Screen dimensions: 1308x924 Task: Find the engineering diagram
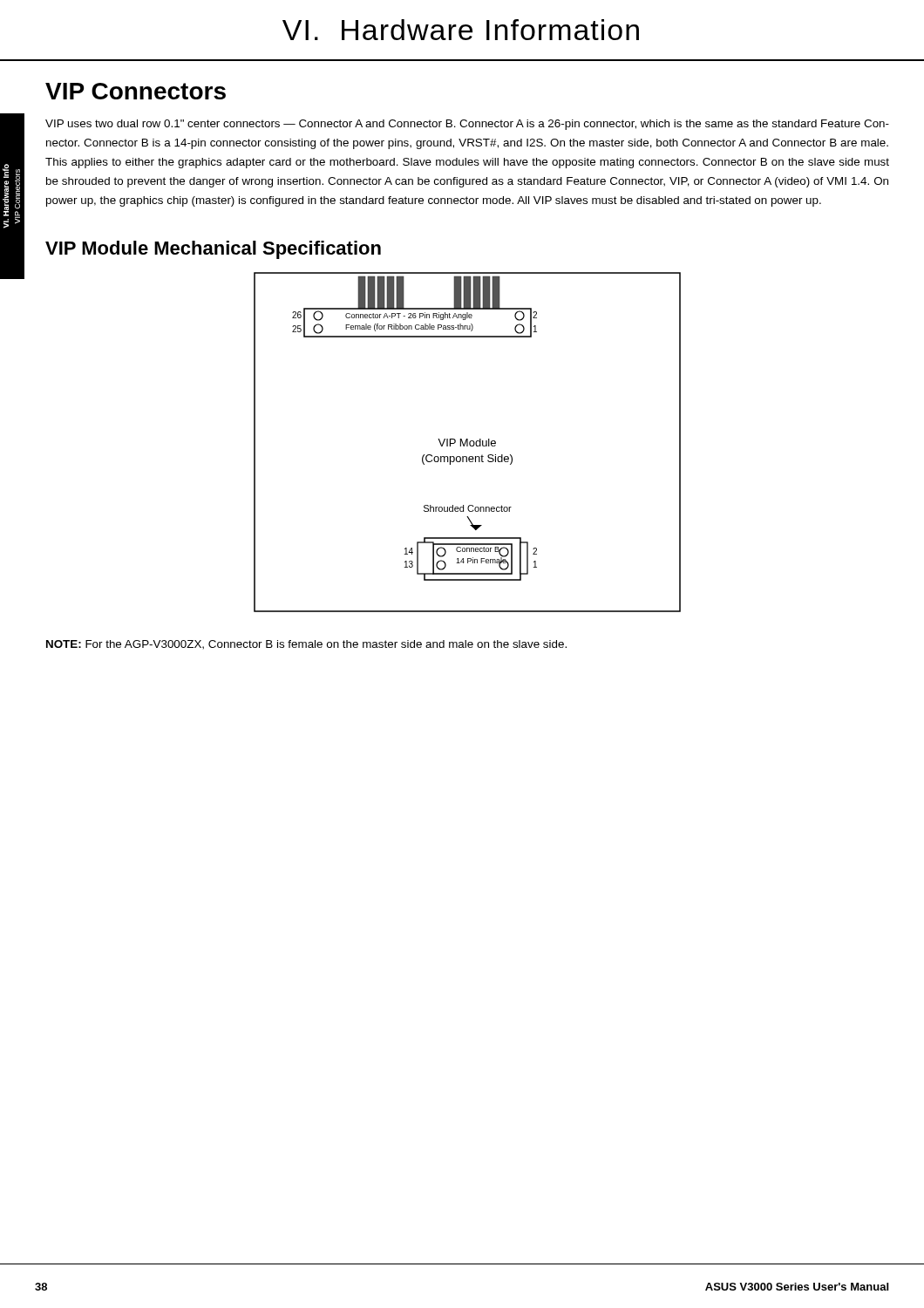(467, 443)
